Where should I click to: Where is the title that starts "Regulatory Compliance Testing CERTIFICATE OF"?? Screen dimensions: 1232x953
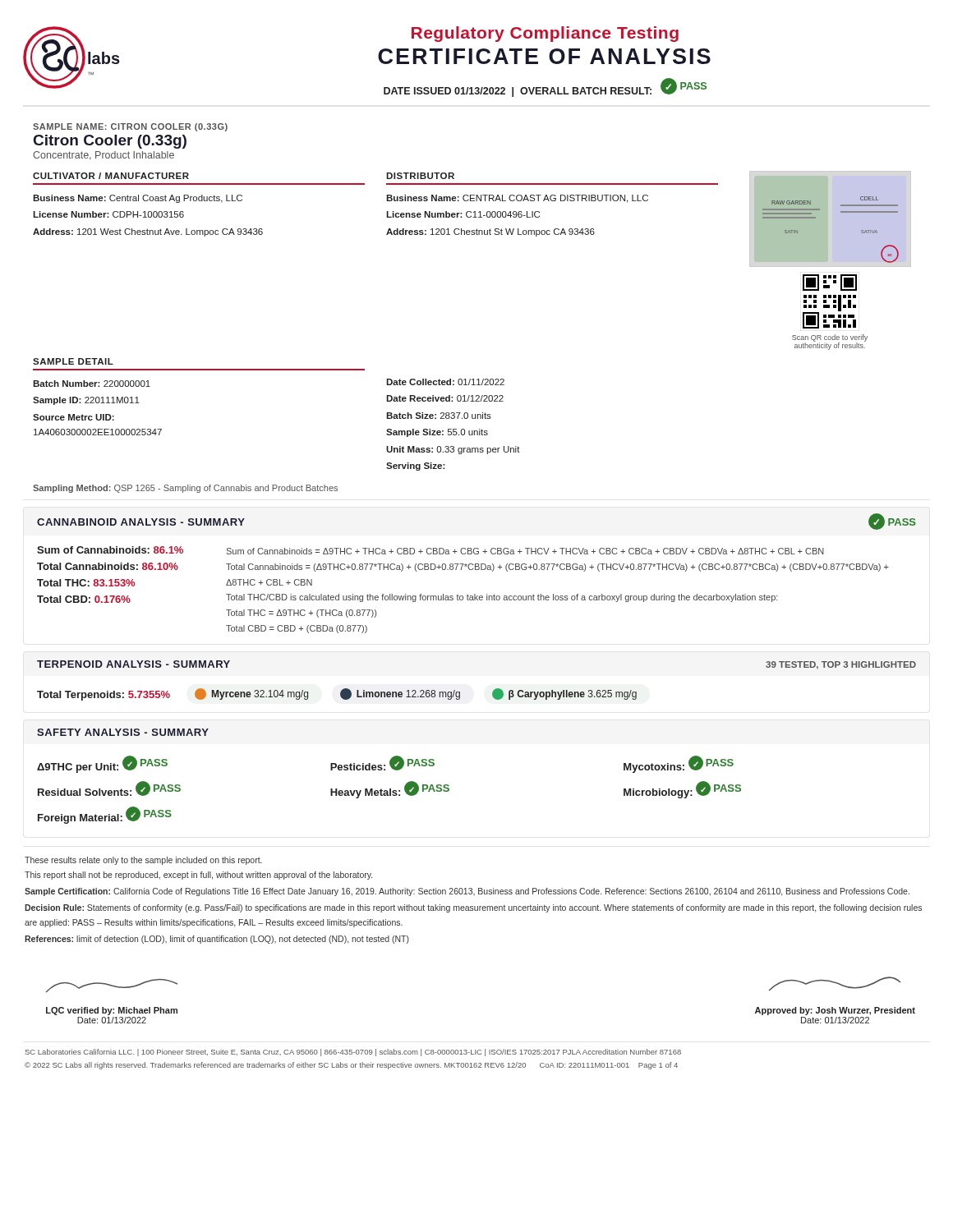[545, 60]
